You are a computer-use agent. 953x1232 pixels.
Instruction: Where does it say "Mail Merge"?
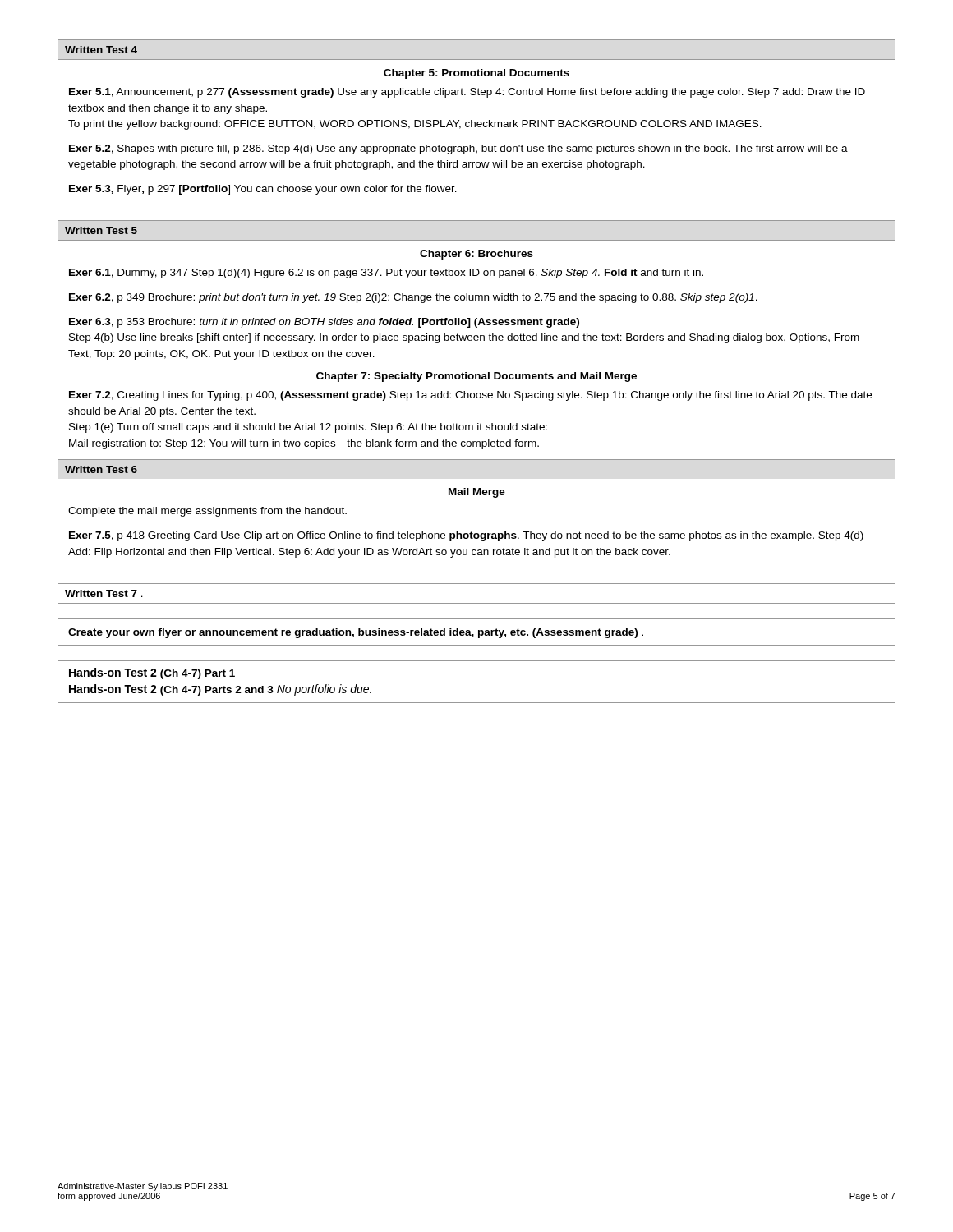click(x=476, y=492)
